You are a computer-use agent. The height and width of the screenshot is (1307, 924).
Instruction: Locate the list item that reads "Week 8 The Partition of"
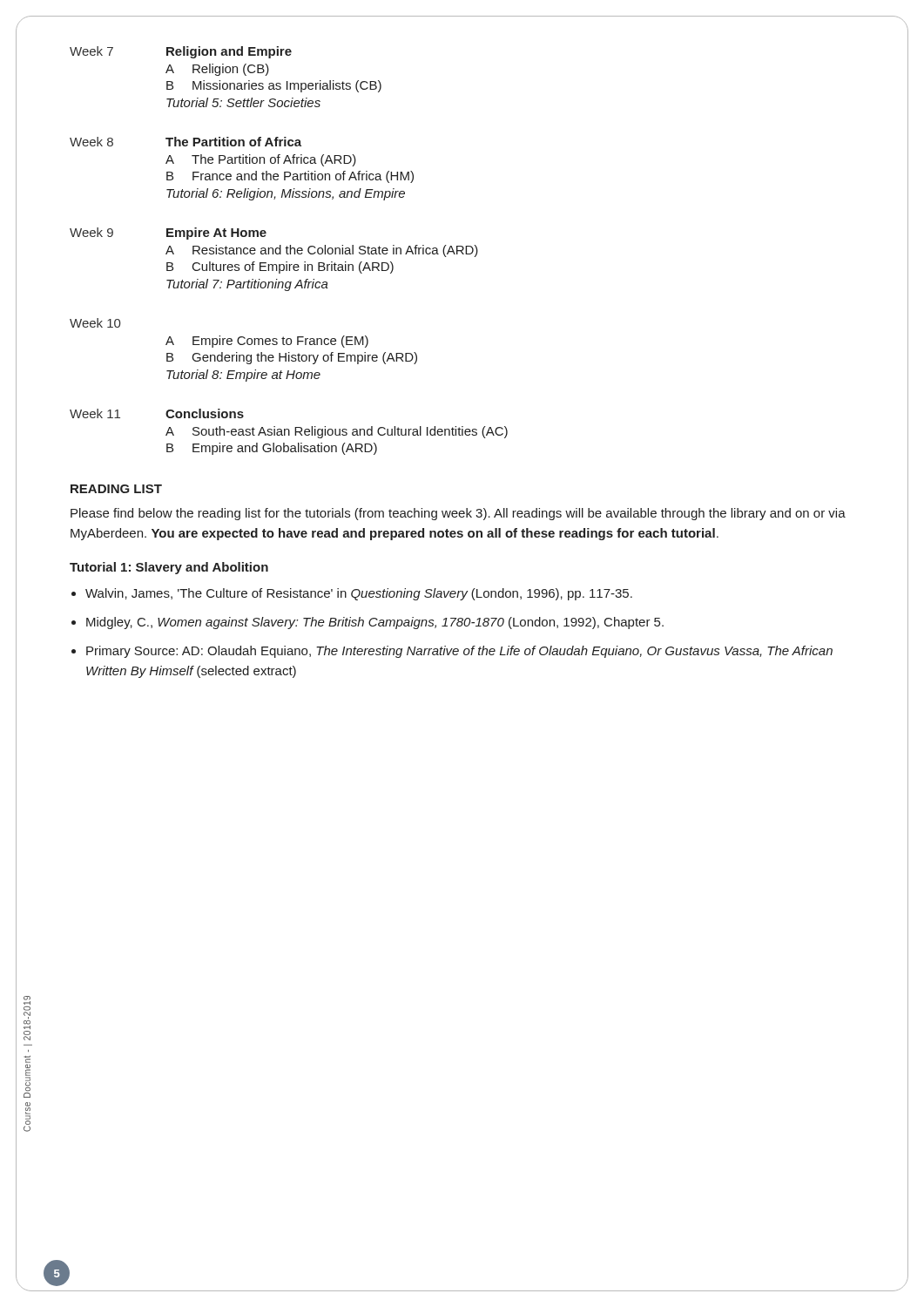185,142
